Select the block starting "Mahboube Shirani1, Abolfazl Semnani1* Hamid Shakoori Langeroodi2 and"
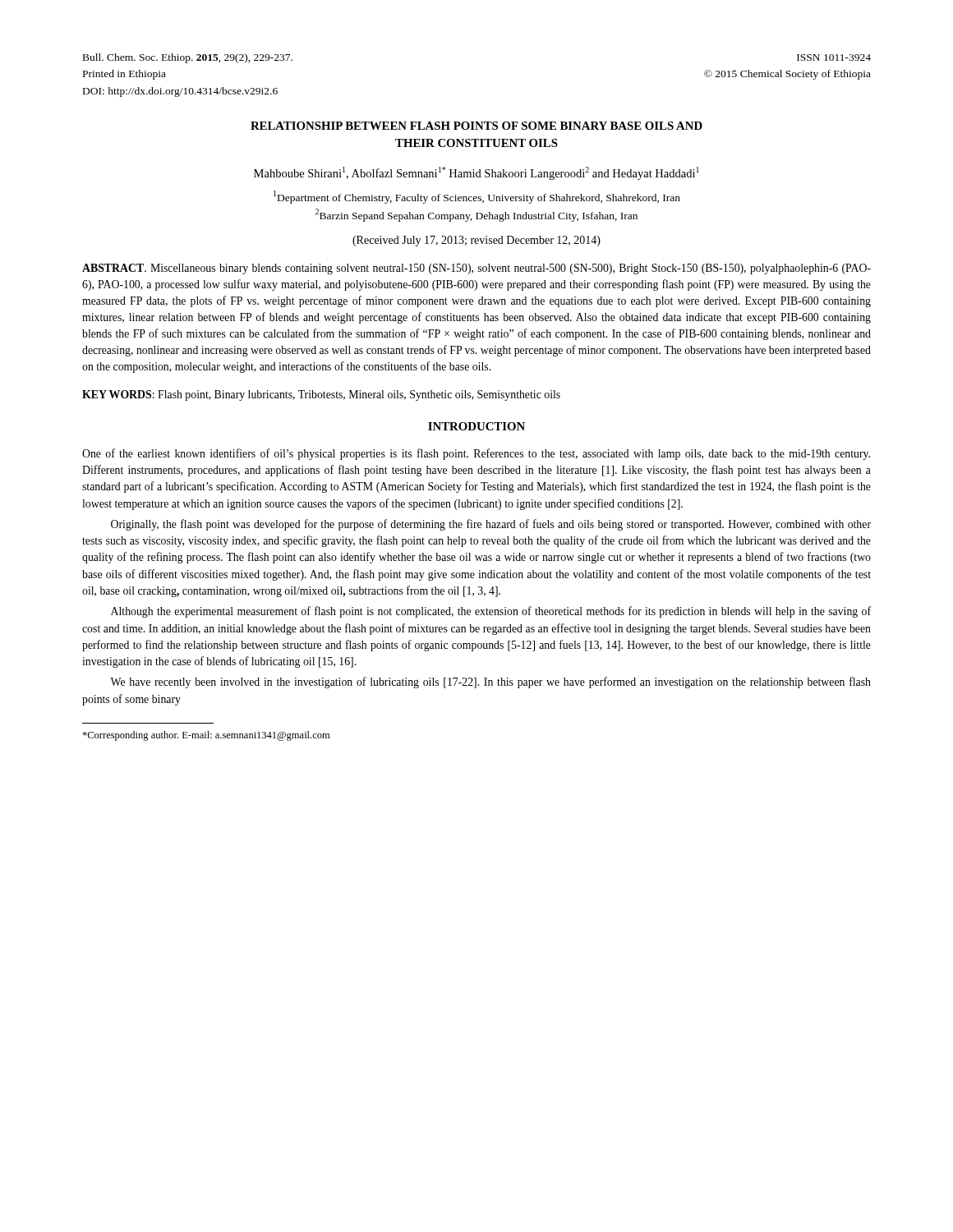Screen dimensions: 1232x953 476,172
